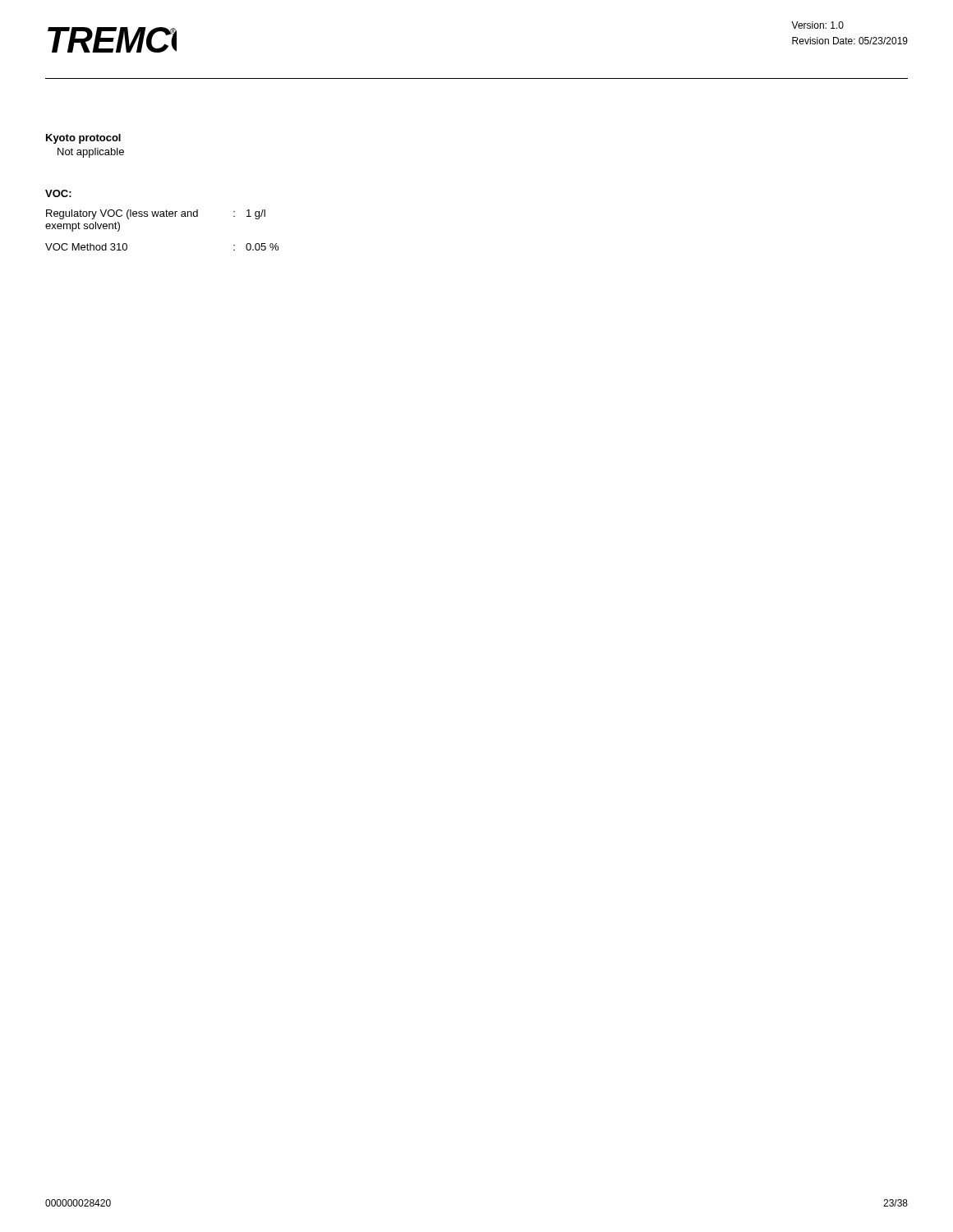Point to "Not applicable"
Viewport: 953px width, 1232px height.
91,152
